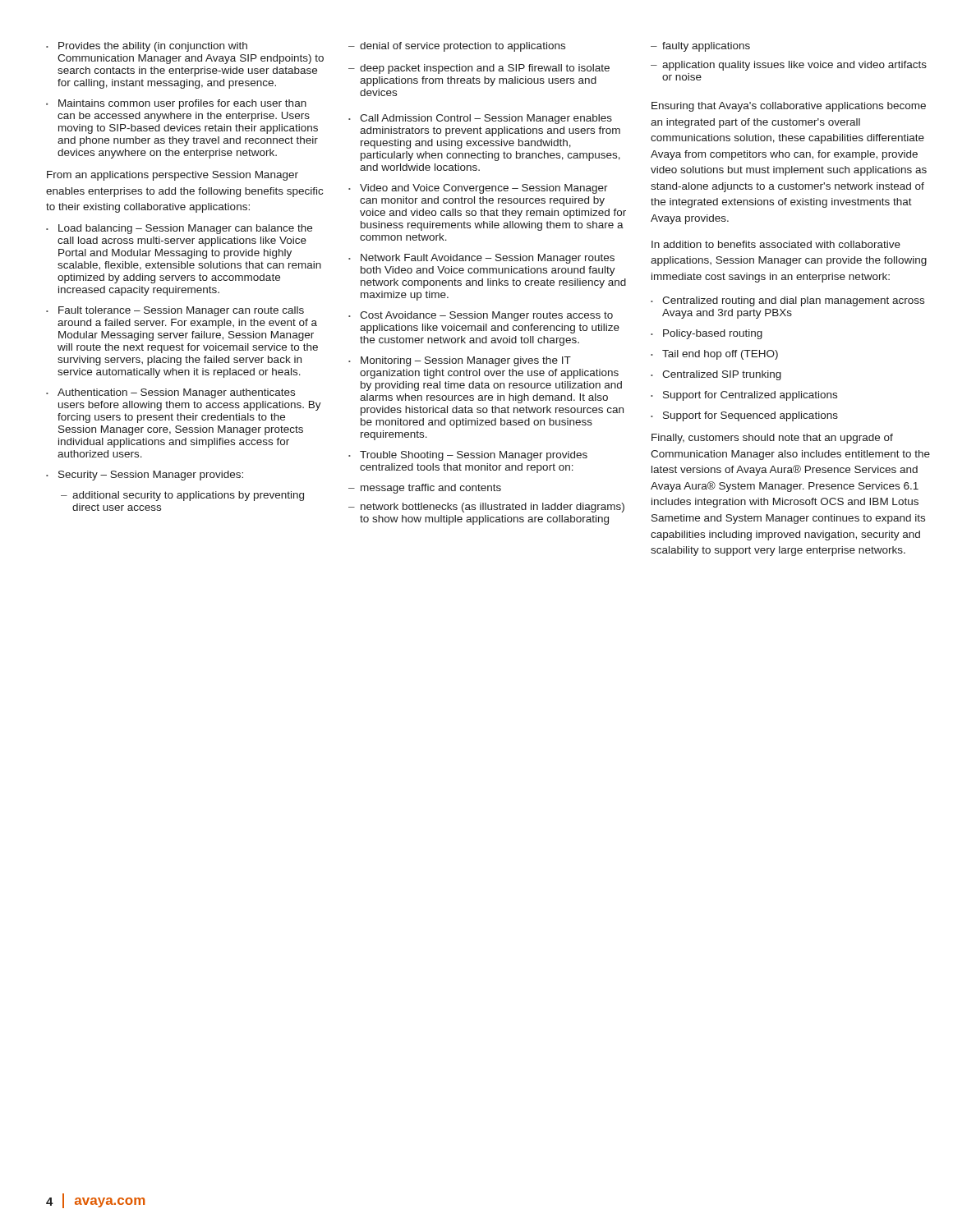Select the passage starting "• Call Admission Control"
The width and height of the screenshot is (953, 1232).
tap(488, 143)
